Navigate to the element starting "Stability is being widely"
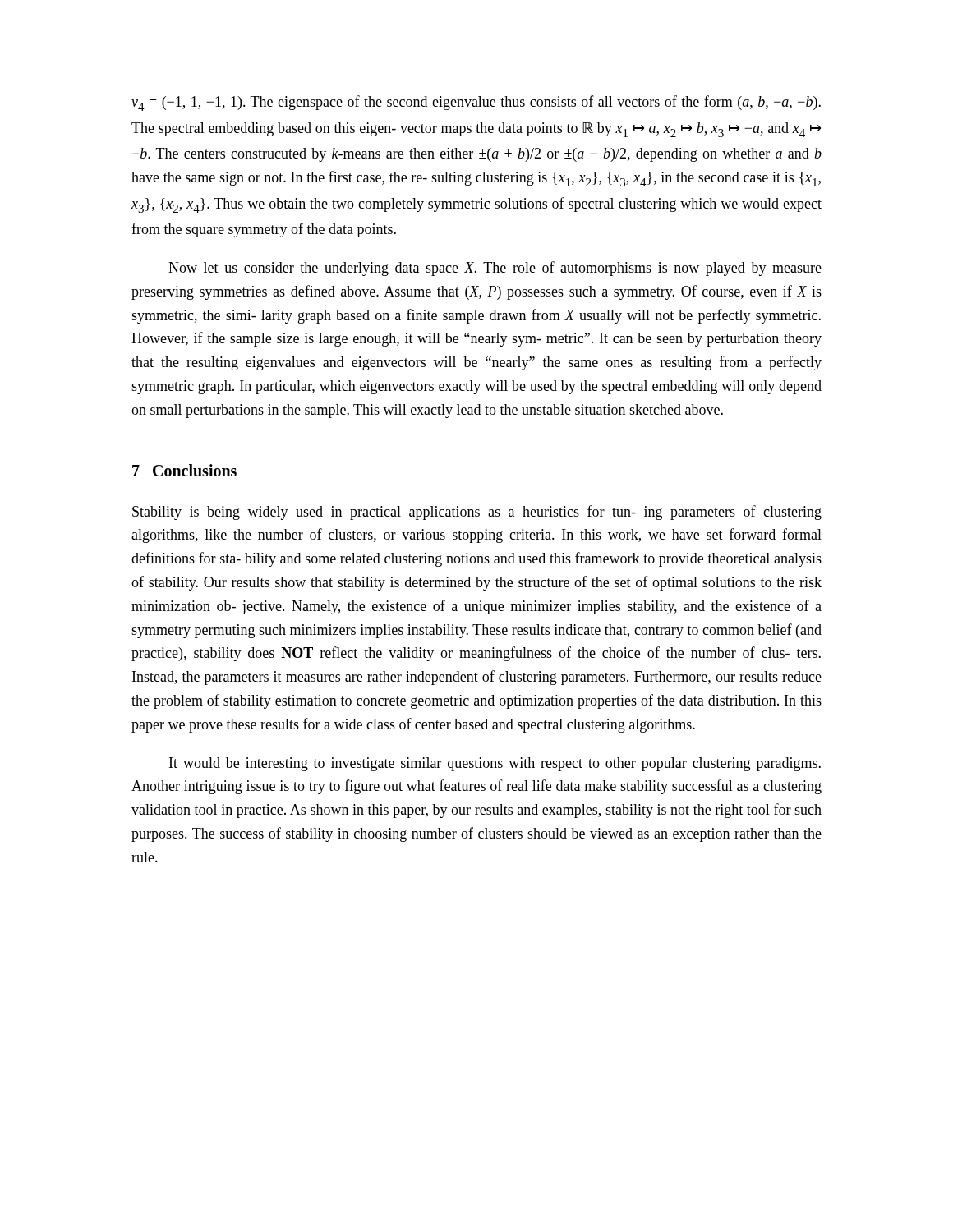This screenshot has width=953, height=1232. (476, 618)
